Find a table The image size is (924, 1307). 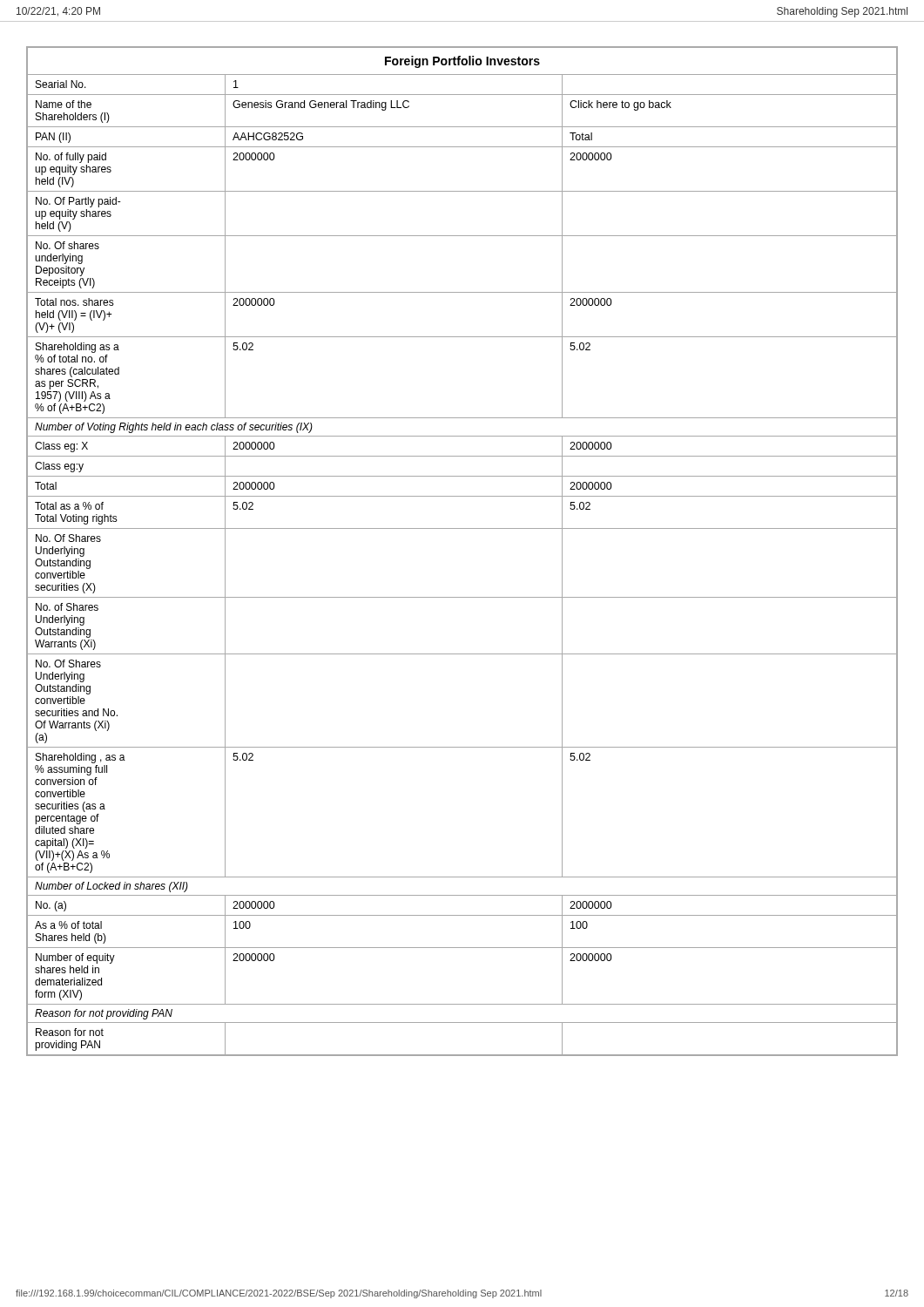pos(462,551)
